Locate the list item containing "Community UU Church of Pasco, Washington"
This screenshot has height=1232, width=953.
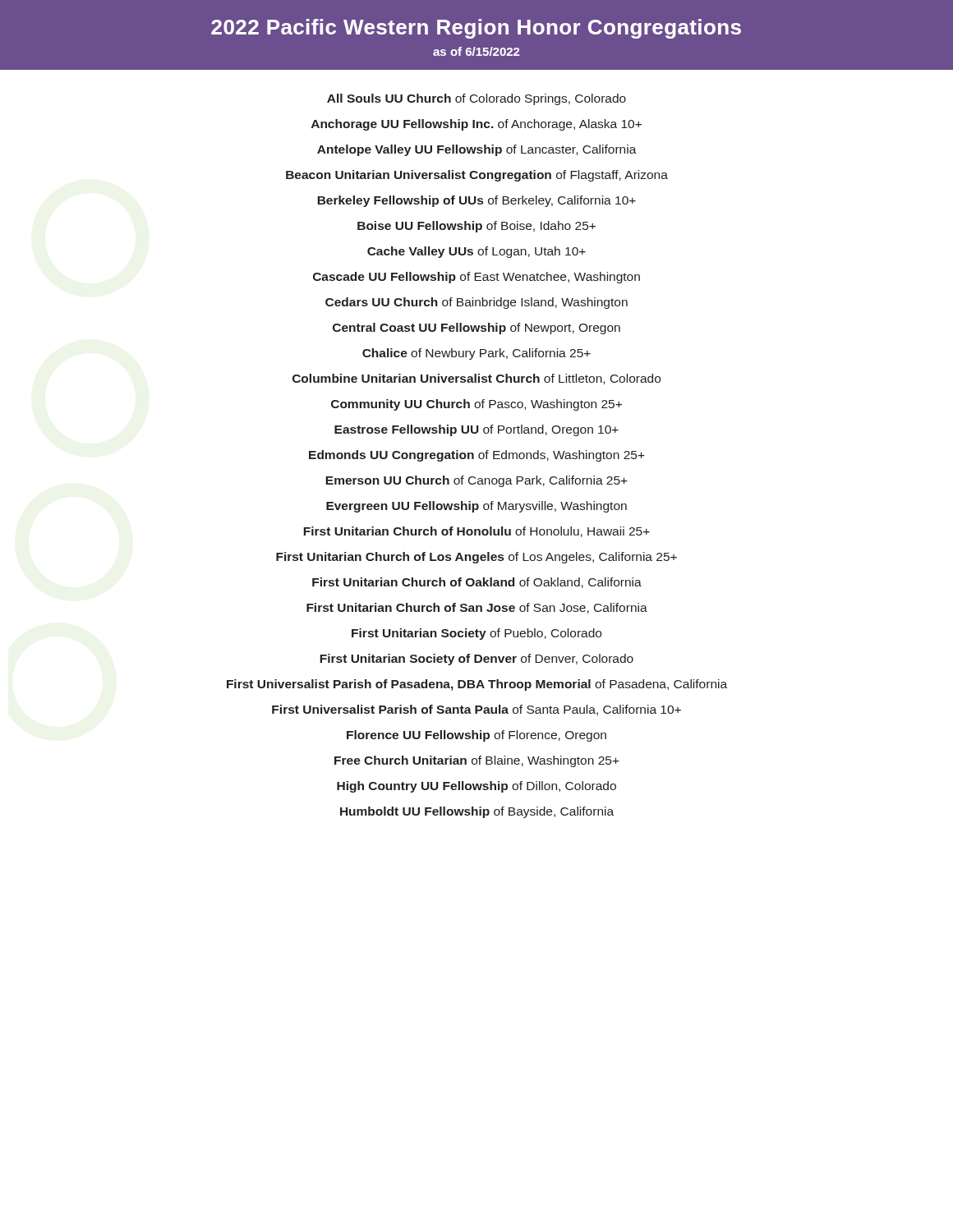tap(476, 404)
